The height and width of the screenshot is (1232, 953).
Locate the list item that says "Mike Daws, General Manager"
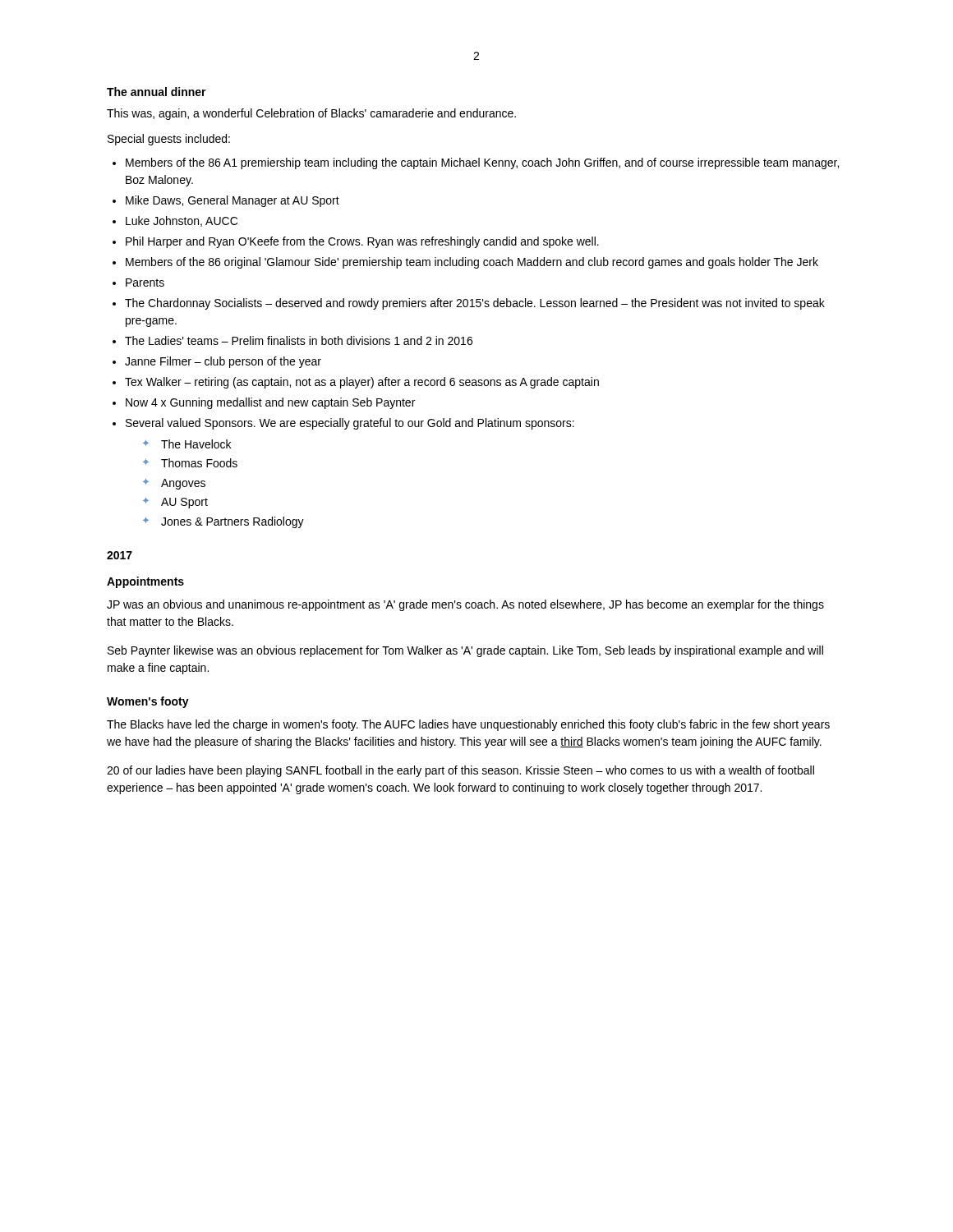click(232, 200)
